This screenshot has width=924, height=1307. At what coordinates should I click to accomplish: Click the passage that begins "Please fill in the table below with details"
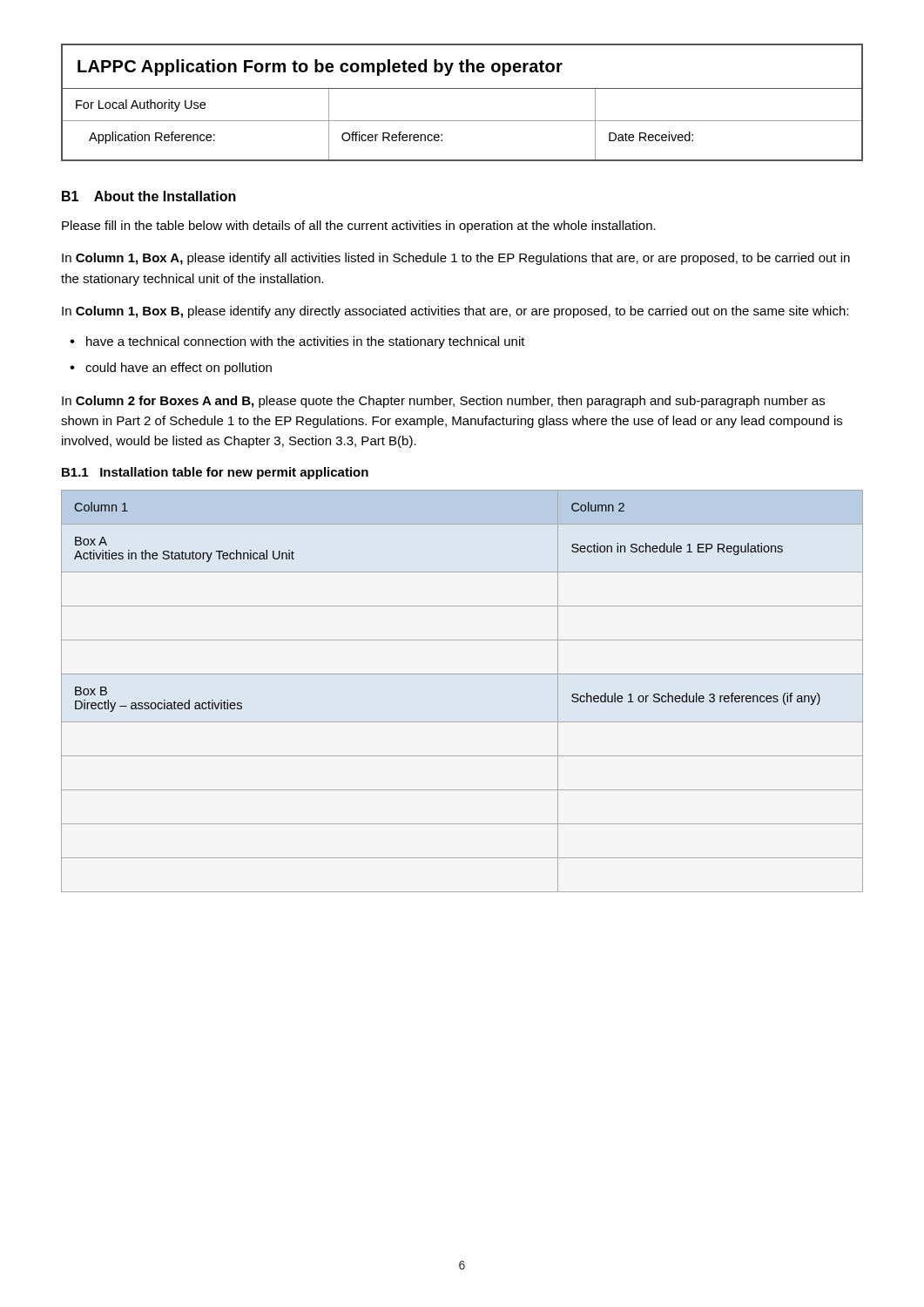(359, 225)
